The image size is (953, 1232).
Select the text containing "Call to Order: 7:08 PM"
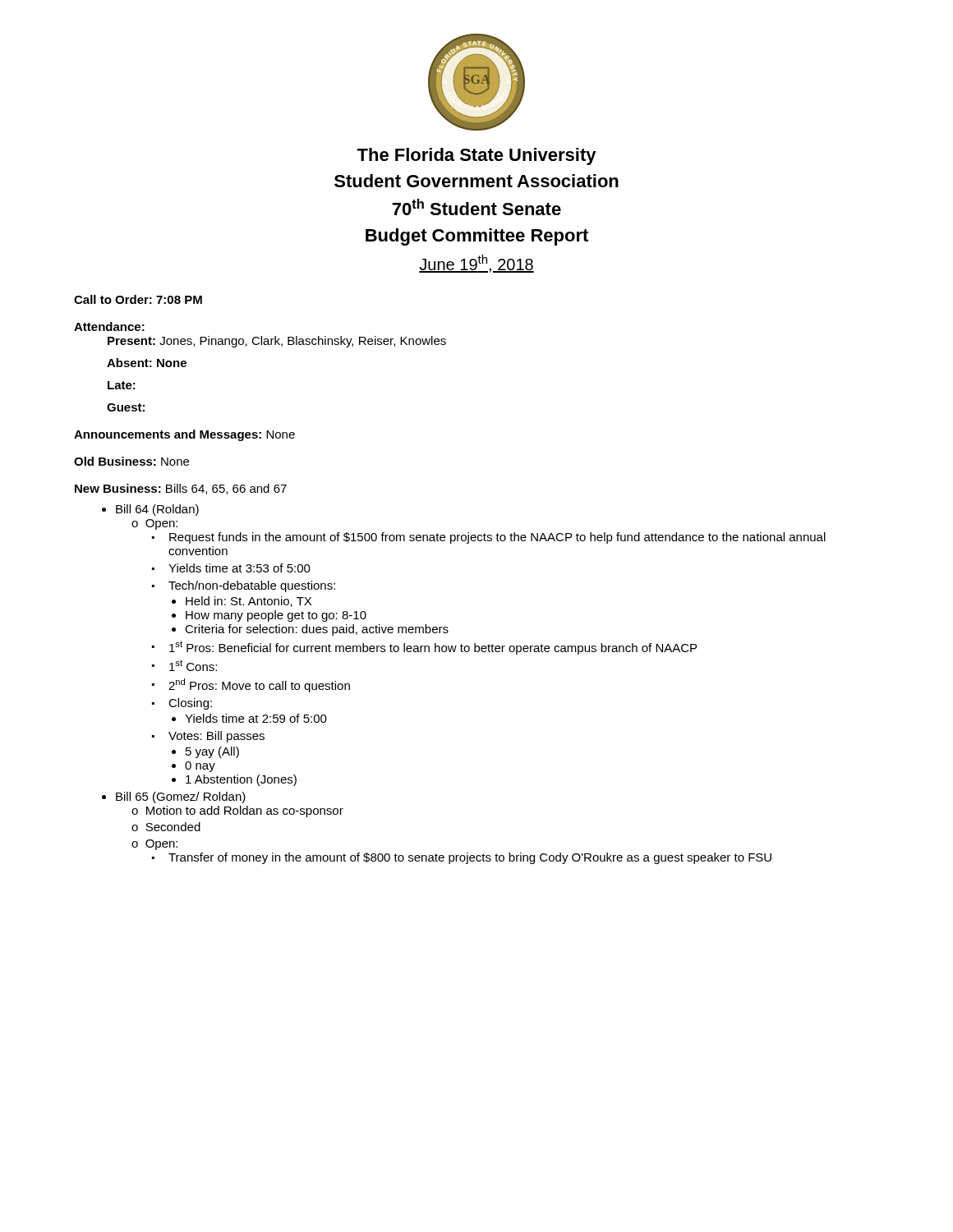[138, 299]
